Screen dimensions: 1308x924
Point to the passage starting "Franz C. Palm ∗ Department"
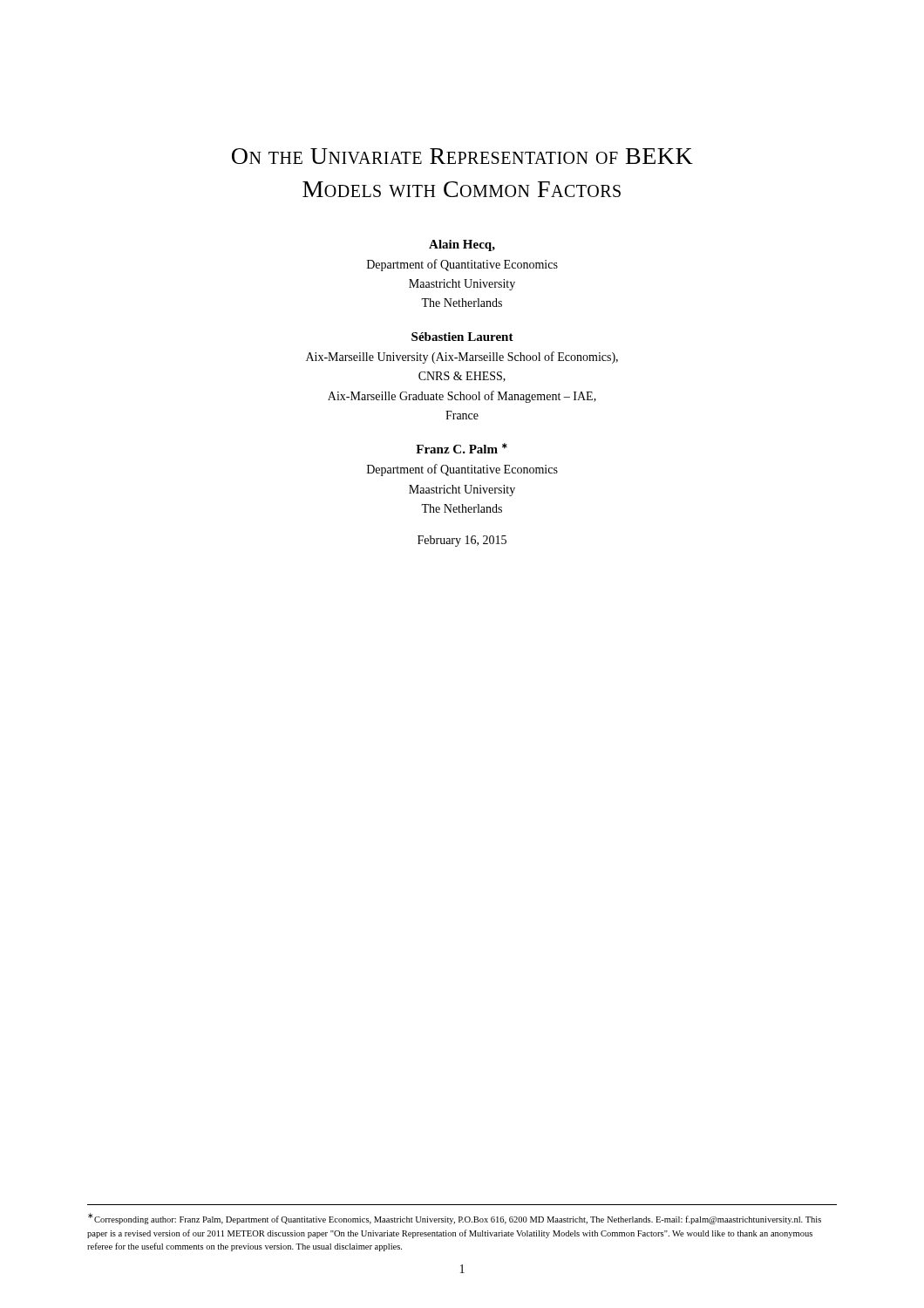[462, 494]
